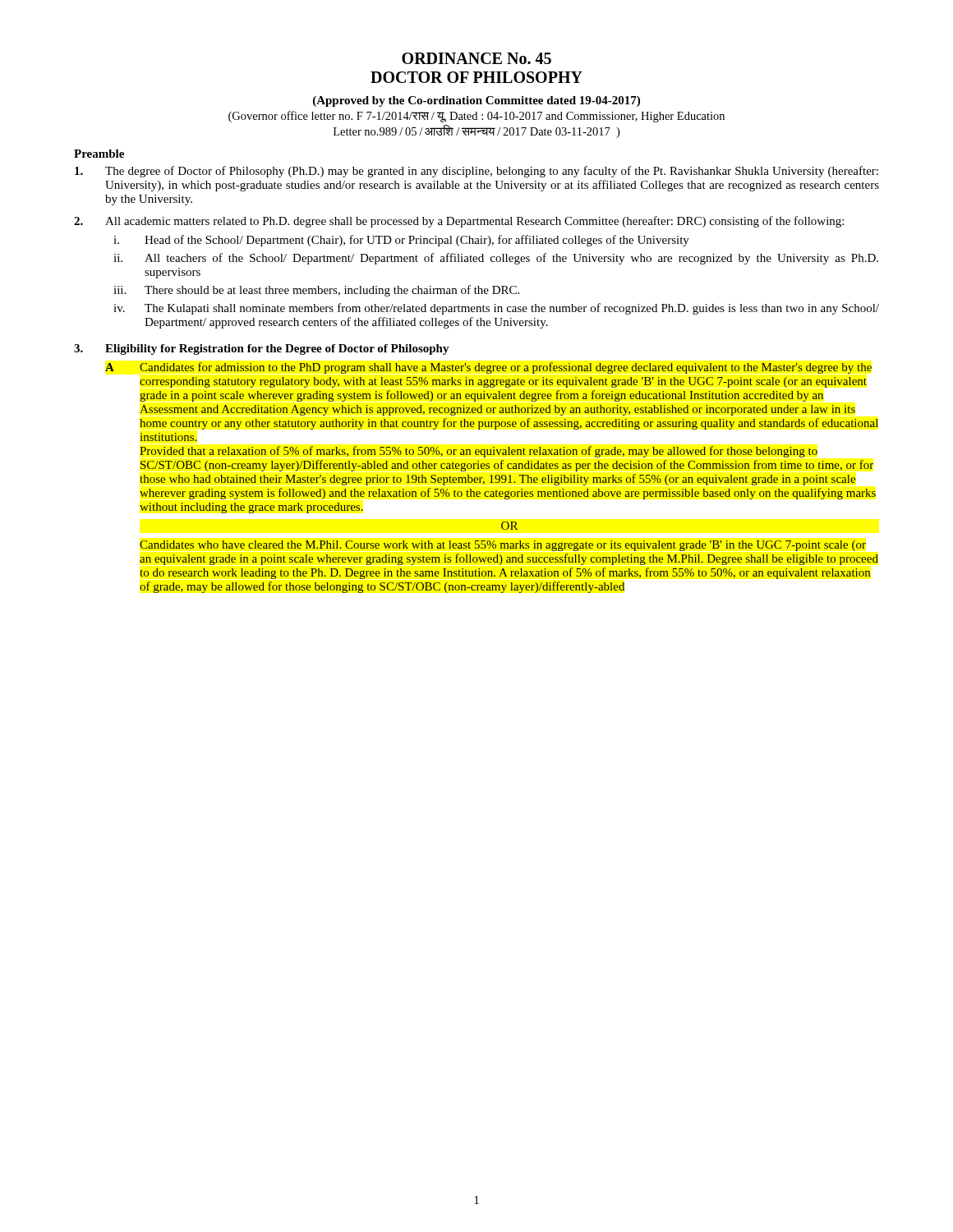The image size is (953, 1232).
Task: Find the text block that says "(Governor office letter no. F 7-1/2014/रास / यू."
Action: [476, 116]
